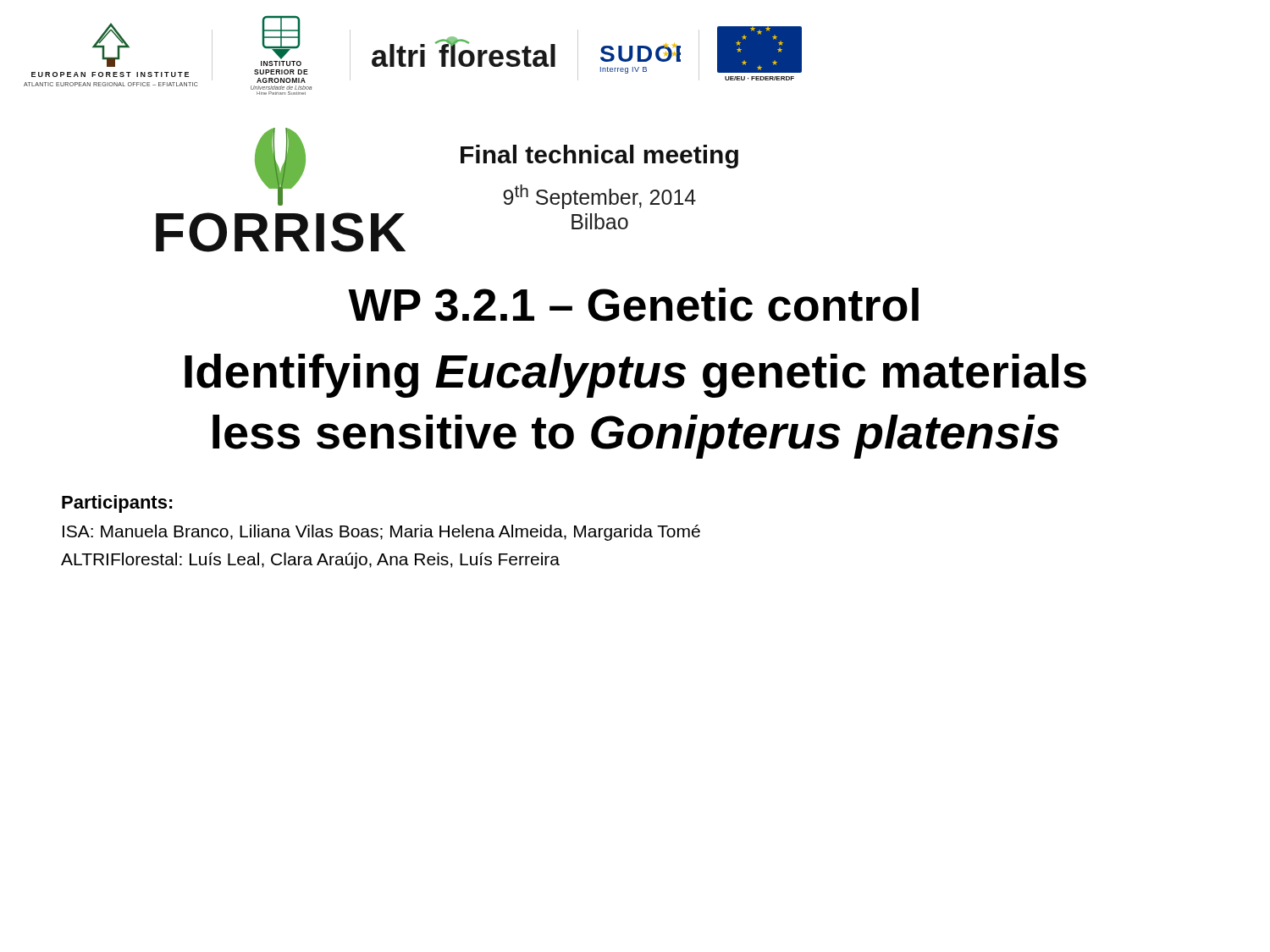Select the passage starting "Participants: ISA: Manuela Branco, Liliana Vilas Boas; Maria"

click(635, 532)
